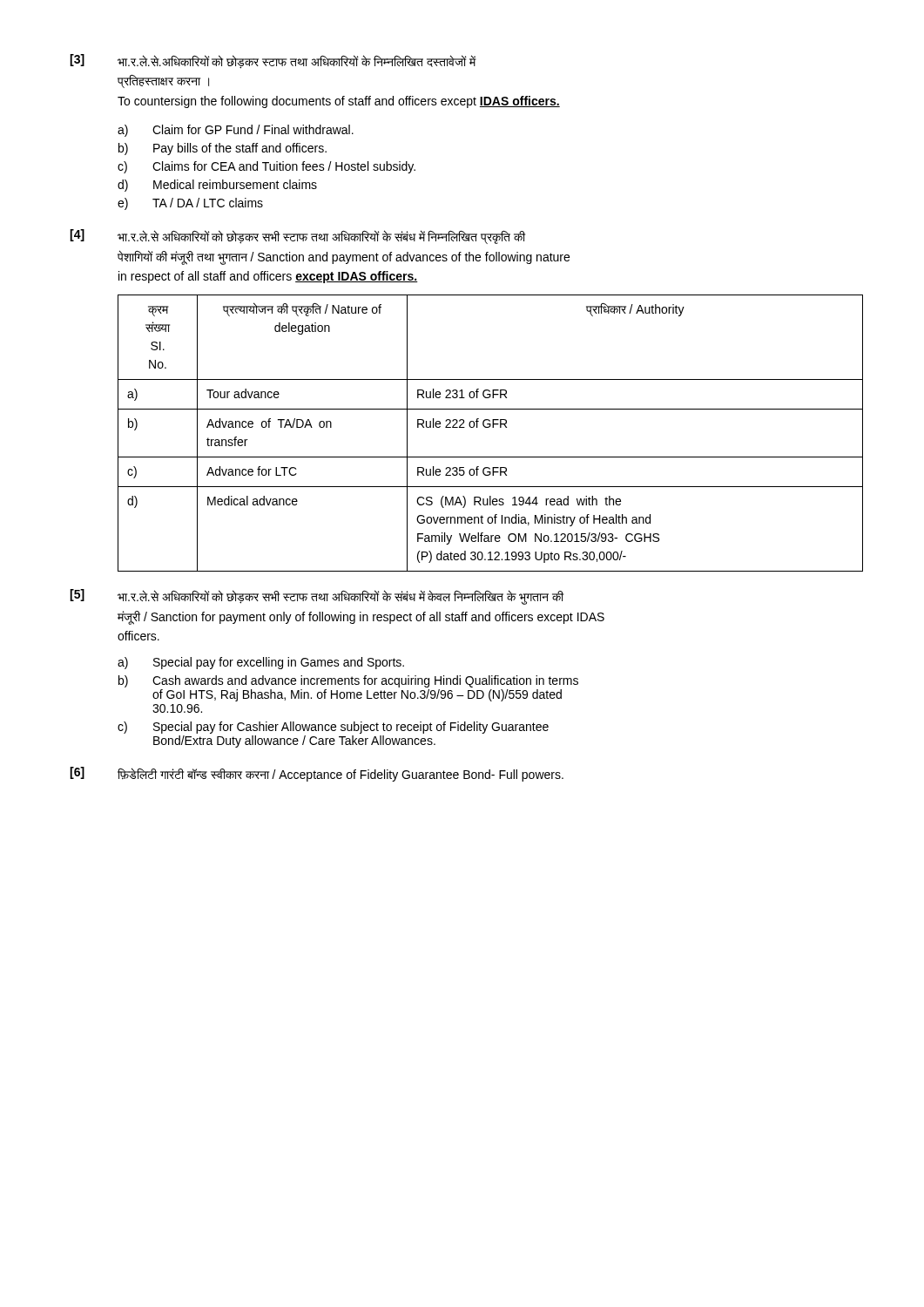924x1307 pixels.
Task: Locate the block of text that opens with "a) Special pay for excelling in Games"
Action: [261, 662]
